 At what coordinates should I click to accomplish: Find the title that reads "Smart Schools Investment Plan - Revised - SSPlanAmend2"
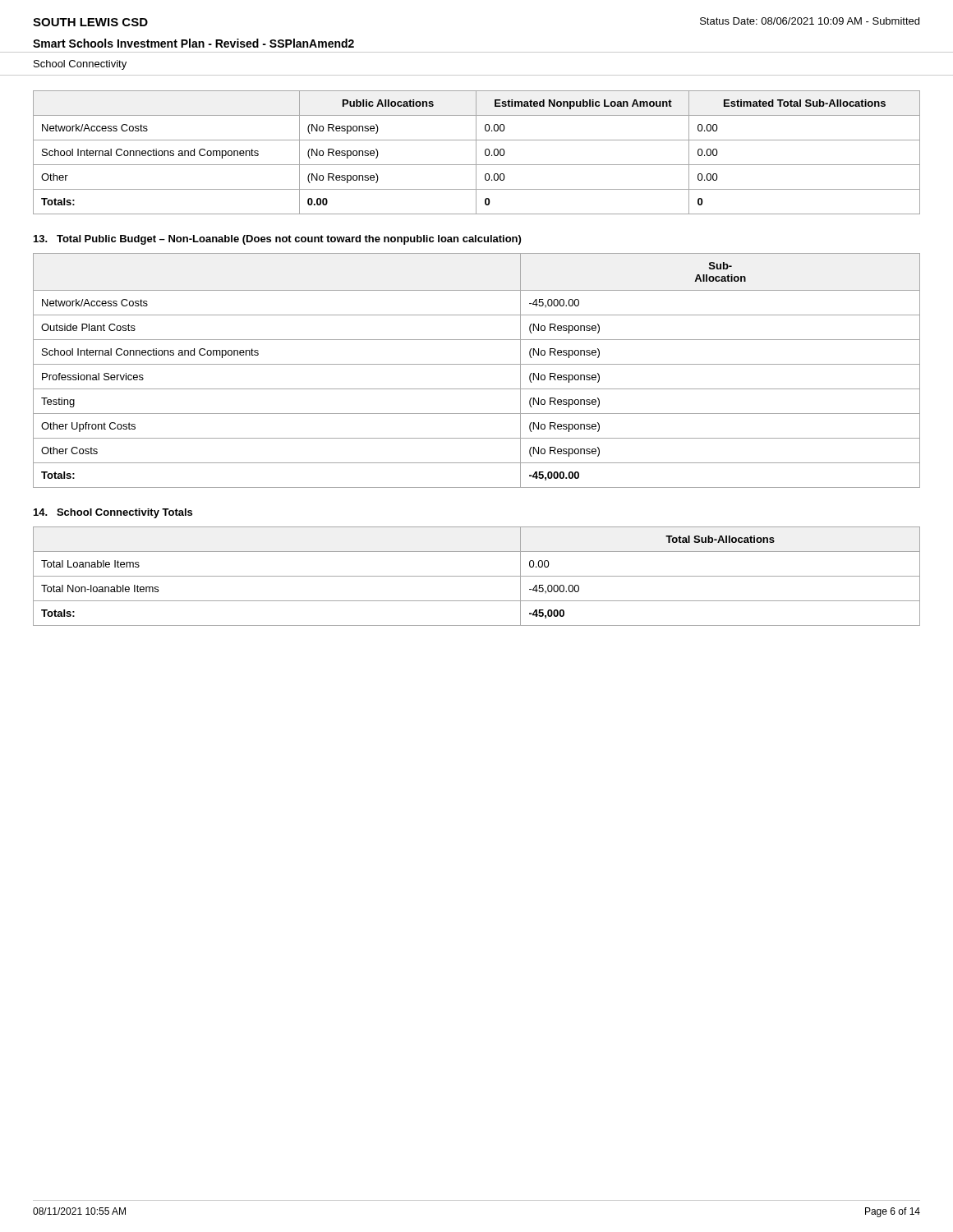194,44
